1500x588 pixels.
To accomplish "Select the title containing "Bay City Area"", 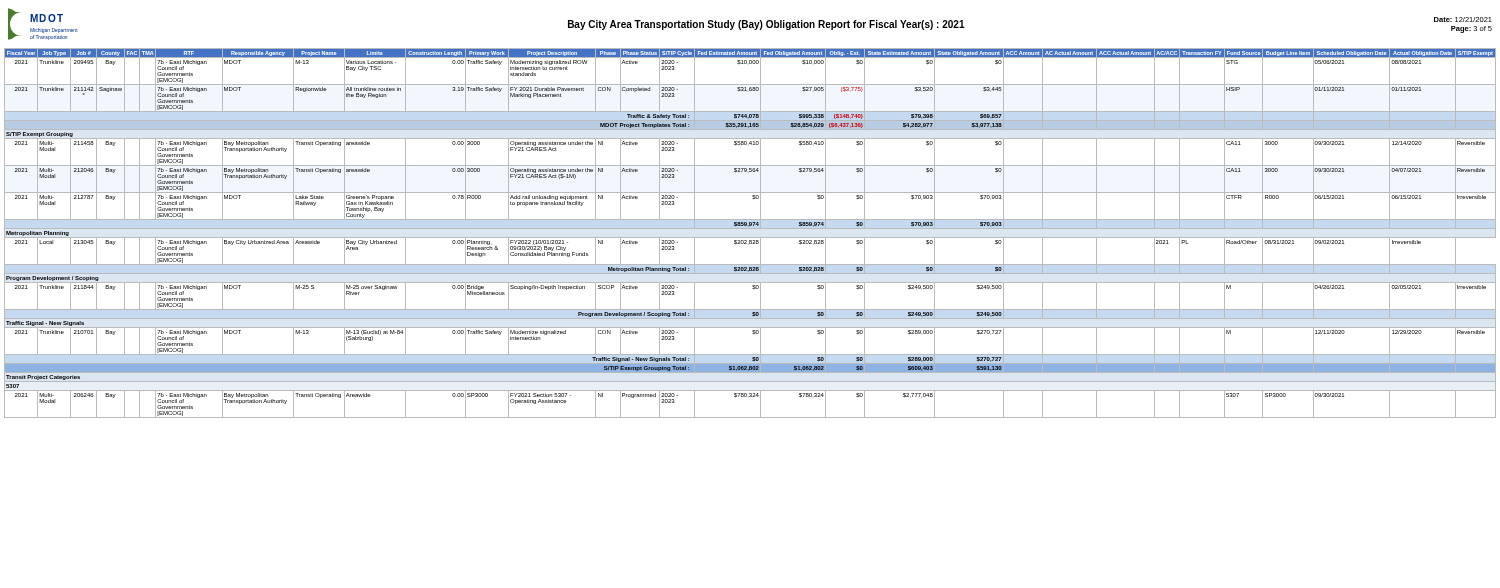I will click(x=766, y=24).
